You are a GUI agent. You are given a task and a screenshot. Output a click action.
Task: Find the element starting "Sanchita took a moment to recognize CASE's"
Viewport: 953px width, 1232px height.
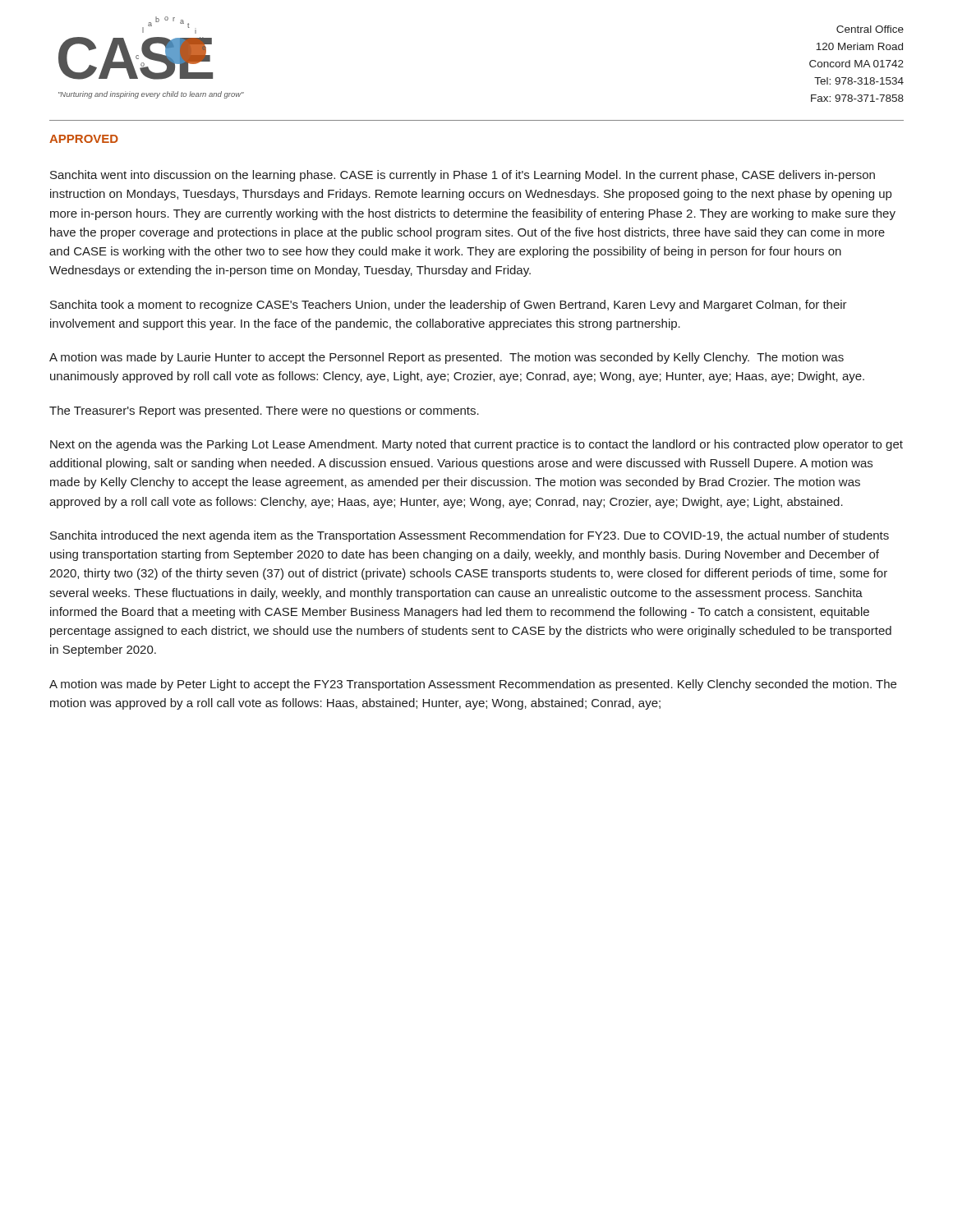coord(448,313)
